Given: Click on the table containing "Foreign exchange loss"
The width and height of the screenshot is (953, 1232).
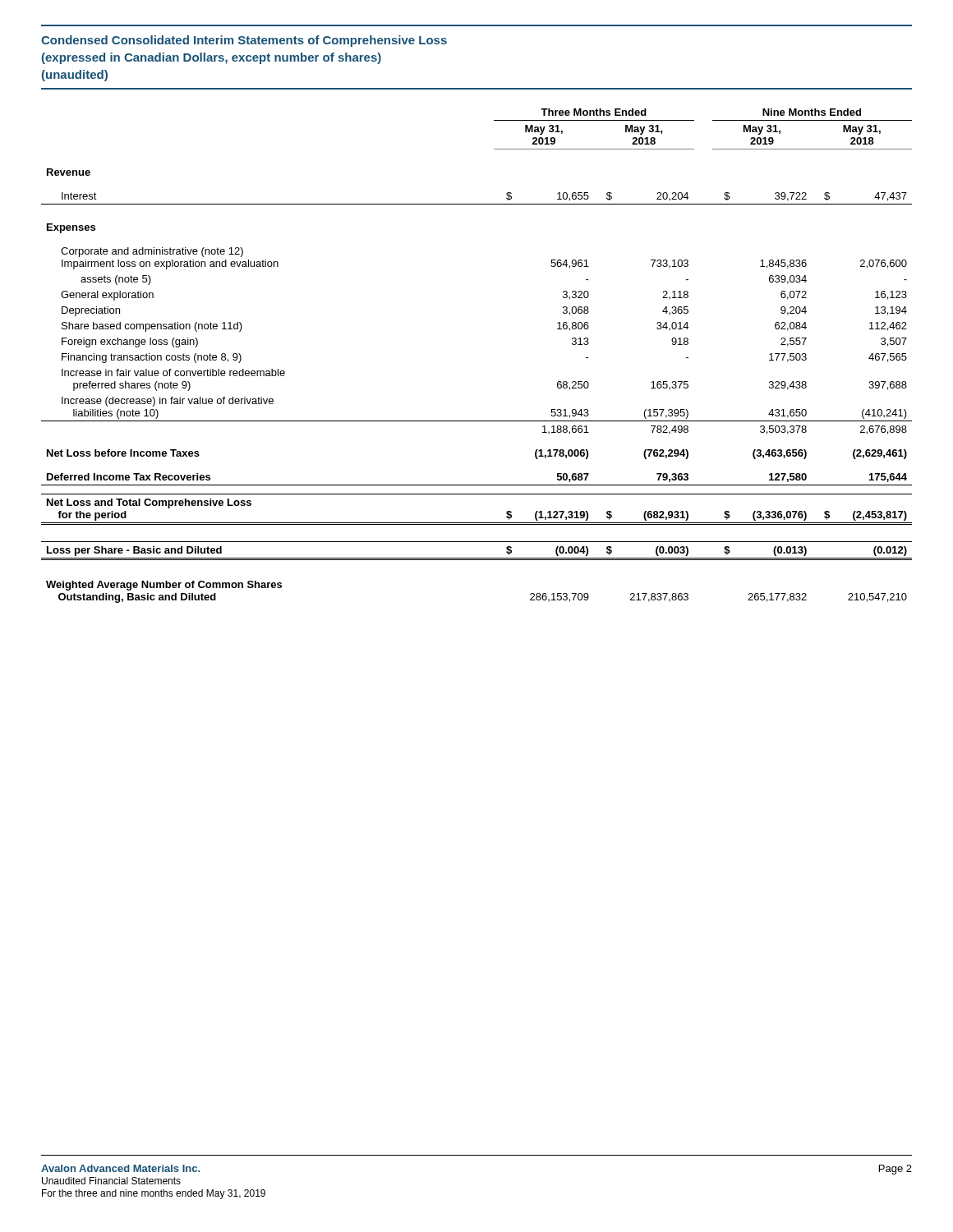Looking at the screenshot, I should point(476,354).
